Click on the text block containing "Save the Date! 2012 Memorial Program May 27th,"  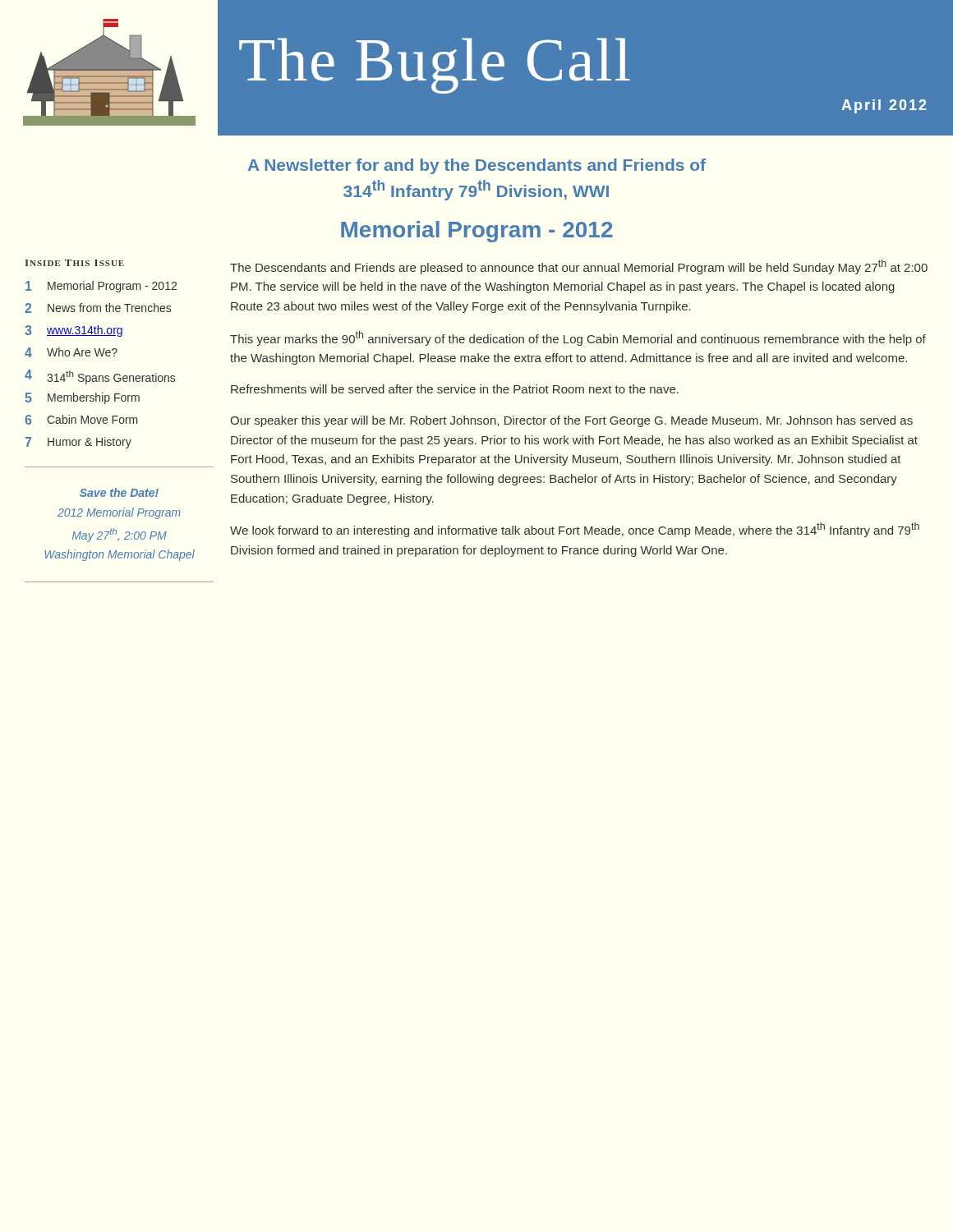click(119, 524)
